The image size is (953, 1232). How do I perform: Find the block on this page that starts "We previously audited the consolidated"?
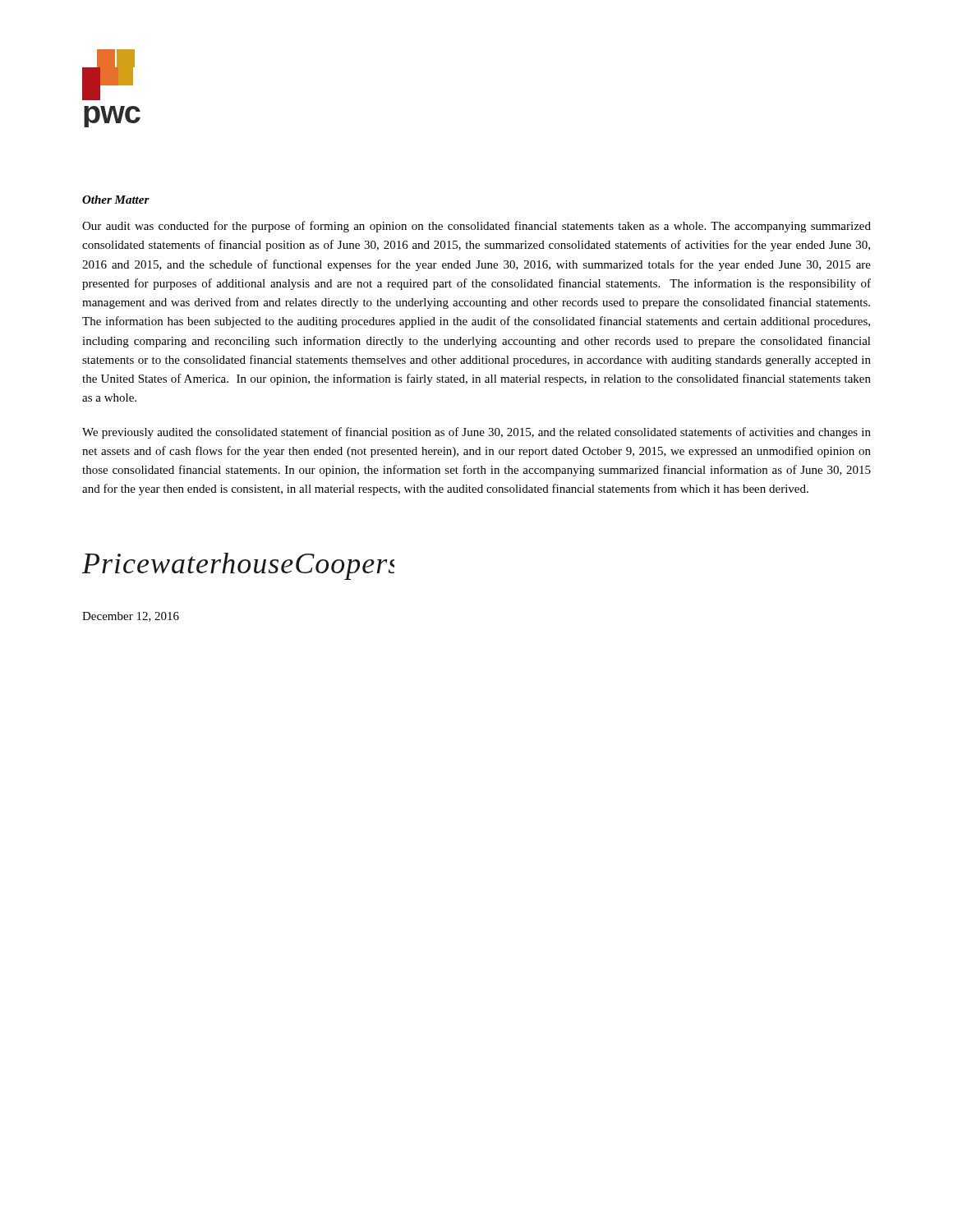pos(476,460)
